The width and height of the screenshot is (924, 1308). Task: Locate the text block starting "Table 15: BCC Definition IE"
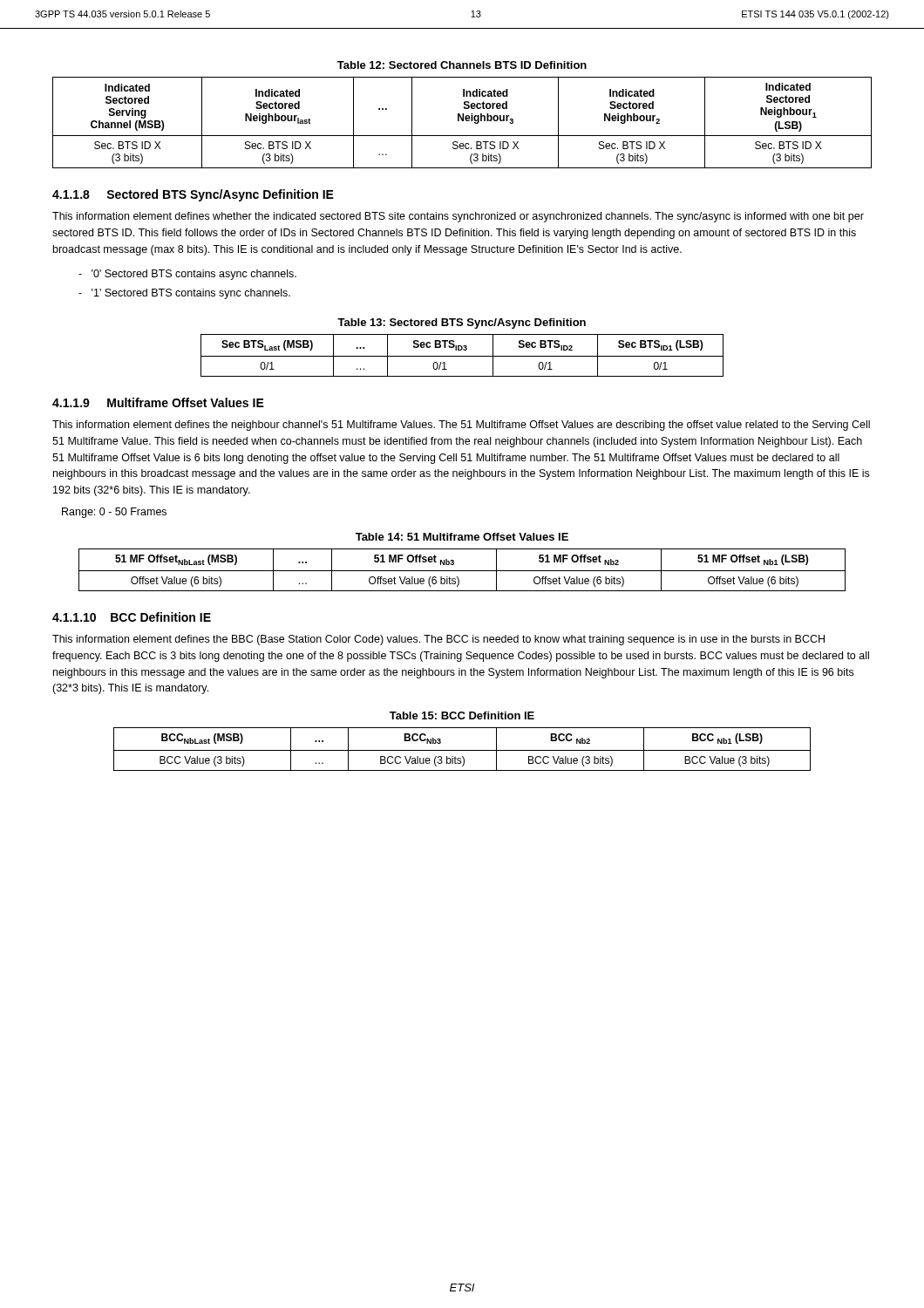pos(462,716)
